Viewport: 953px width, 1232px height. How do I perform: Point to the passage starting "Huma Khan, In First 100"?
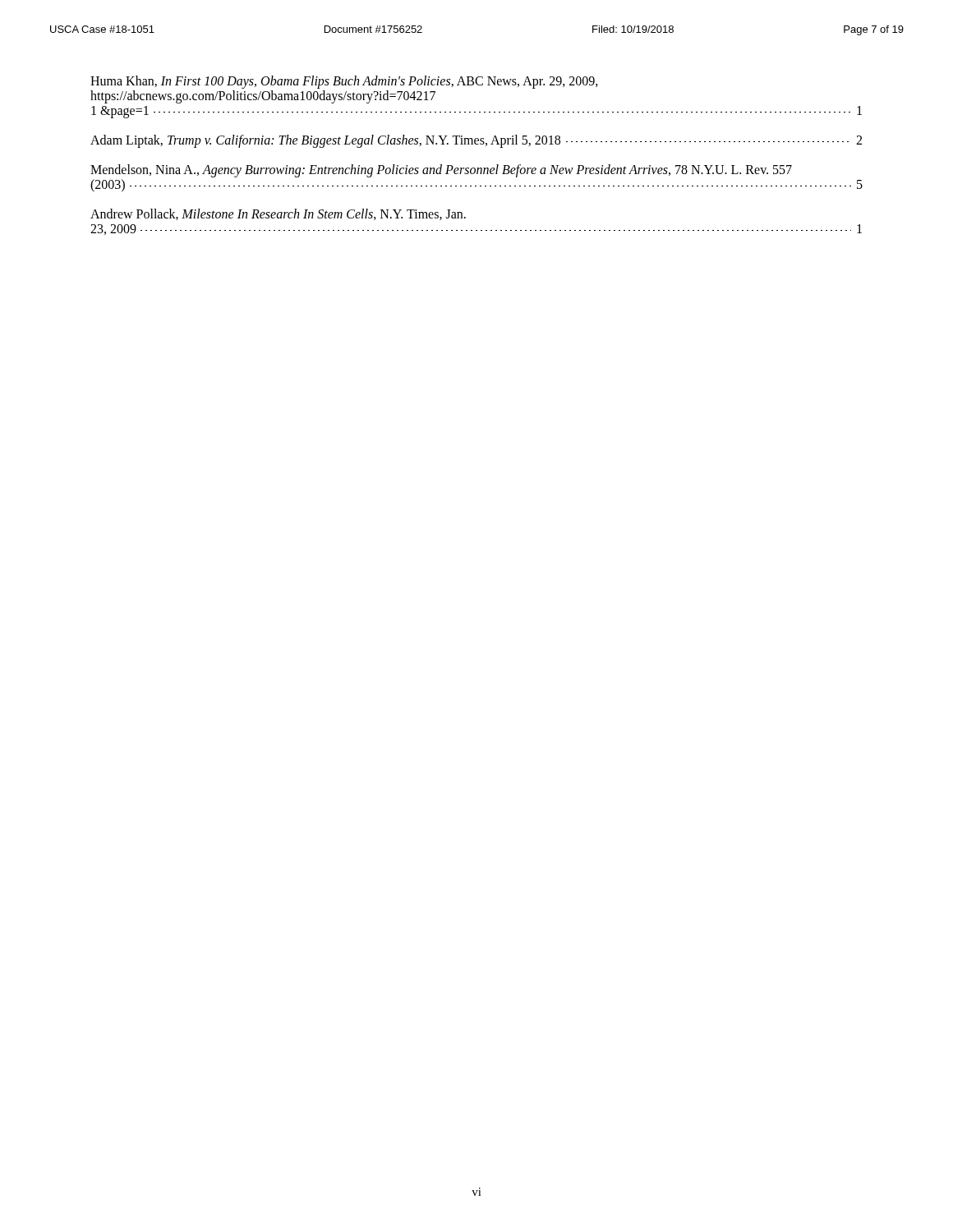click(476, 96)
